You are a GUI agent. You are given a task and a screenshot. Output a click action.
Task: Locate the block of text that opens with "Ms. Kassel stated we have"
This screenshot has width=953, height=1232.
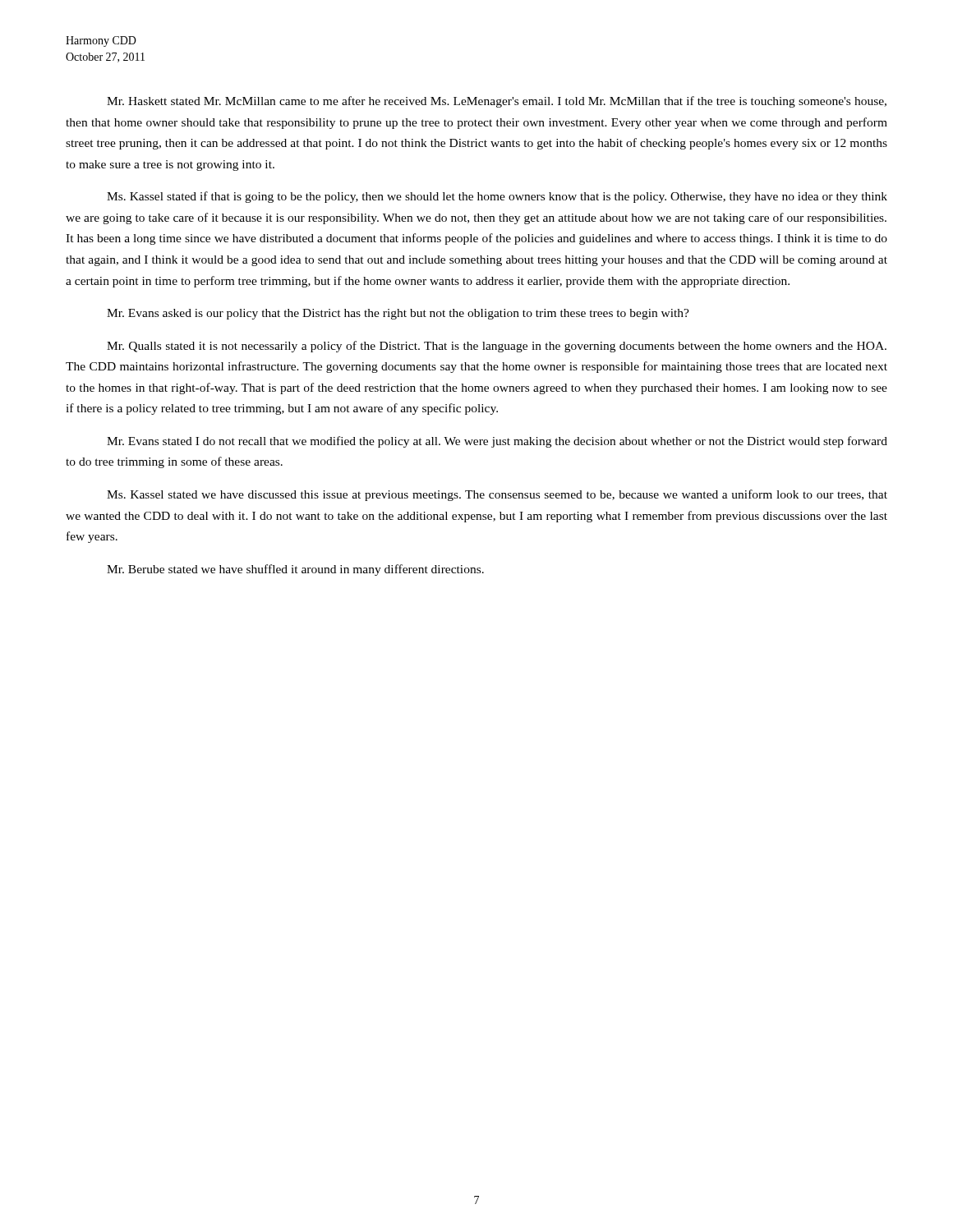tap(476, 515)
